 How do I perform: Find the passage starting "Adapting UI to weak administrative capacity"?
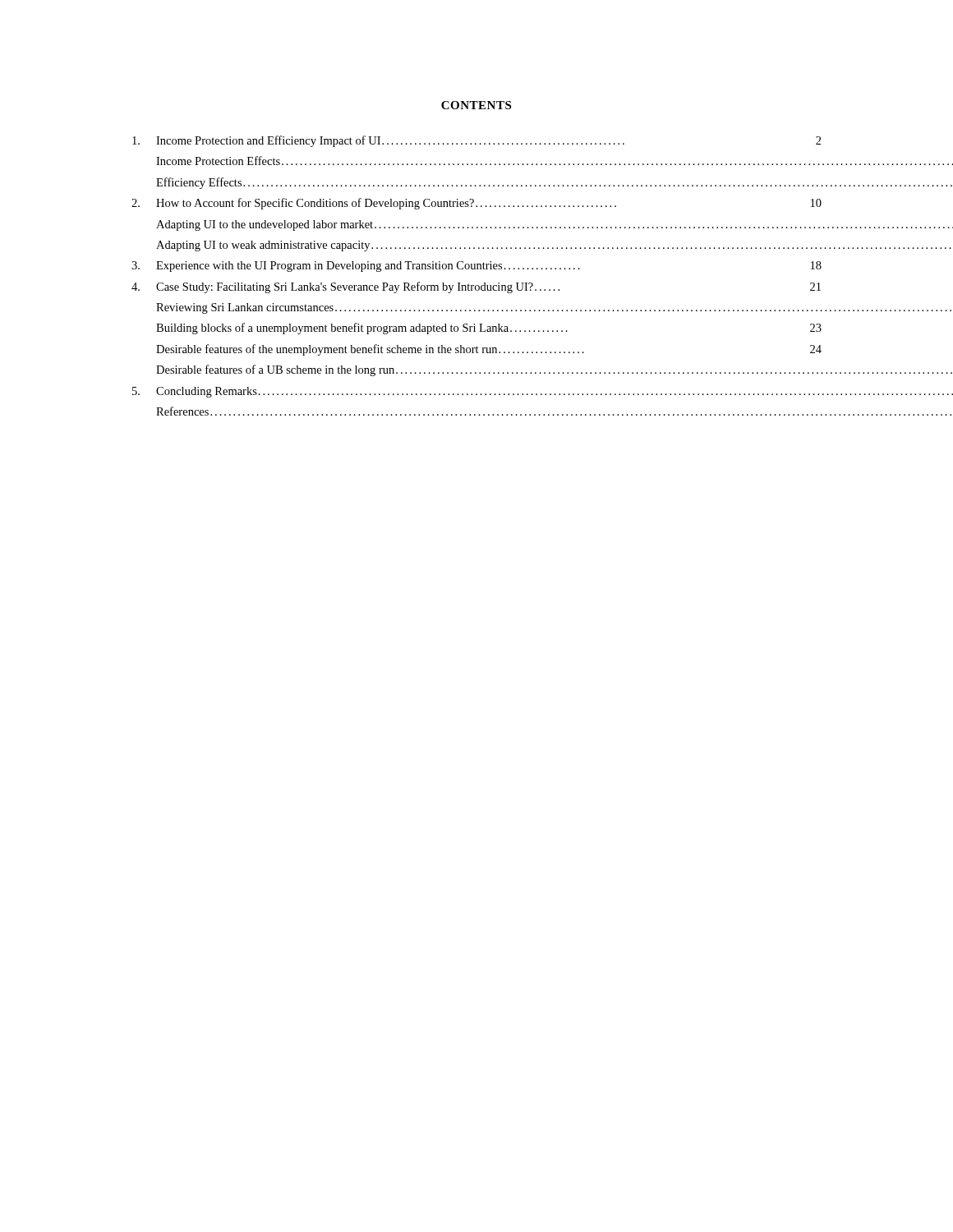tap(489, 245)
